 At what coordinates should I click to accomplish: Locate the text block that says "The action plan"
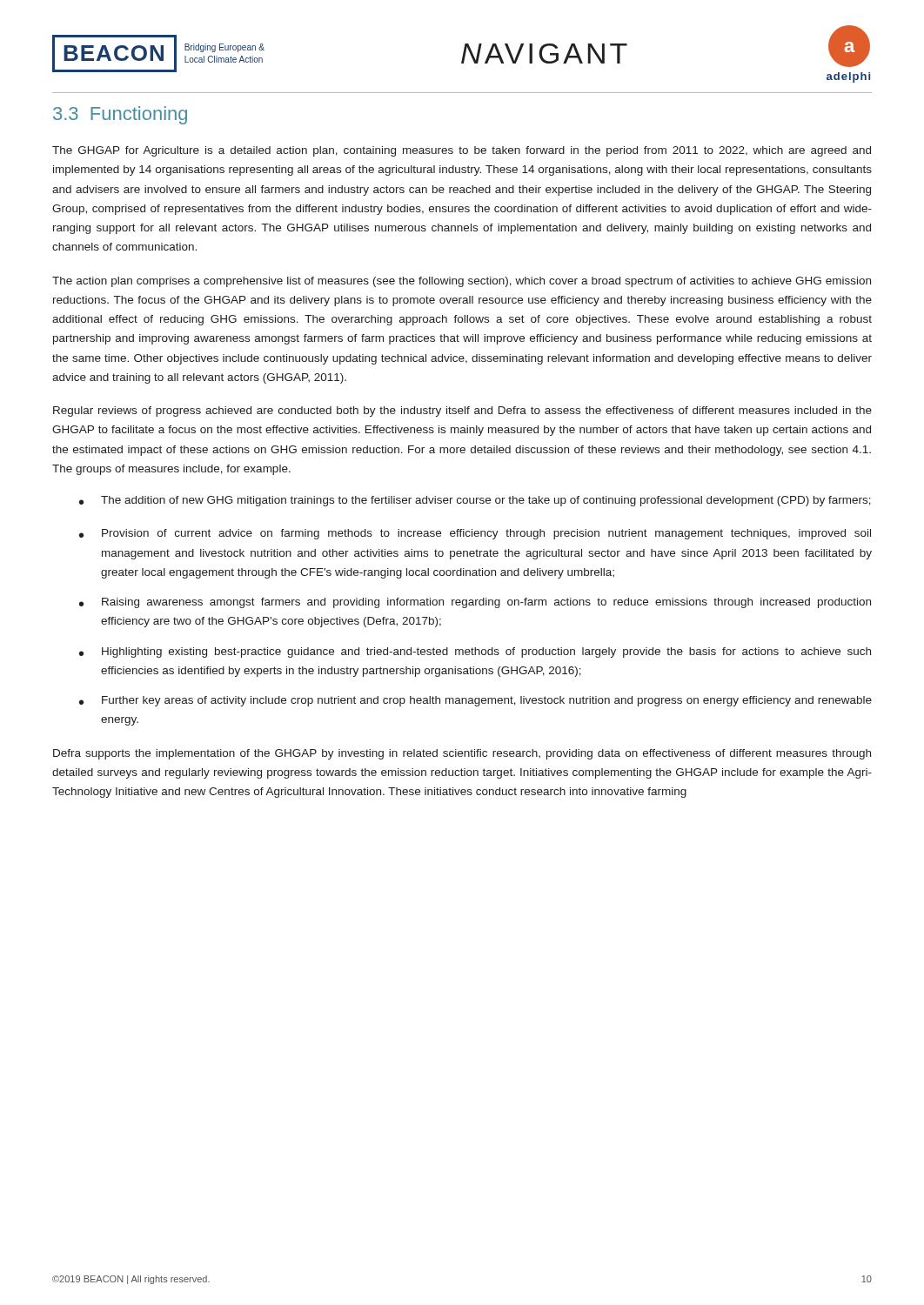(462, 329)
